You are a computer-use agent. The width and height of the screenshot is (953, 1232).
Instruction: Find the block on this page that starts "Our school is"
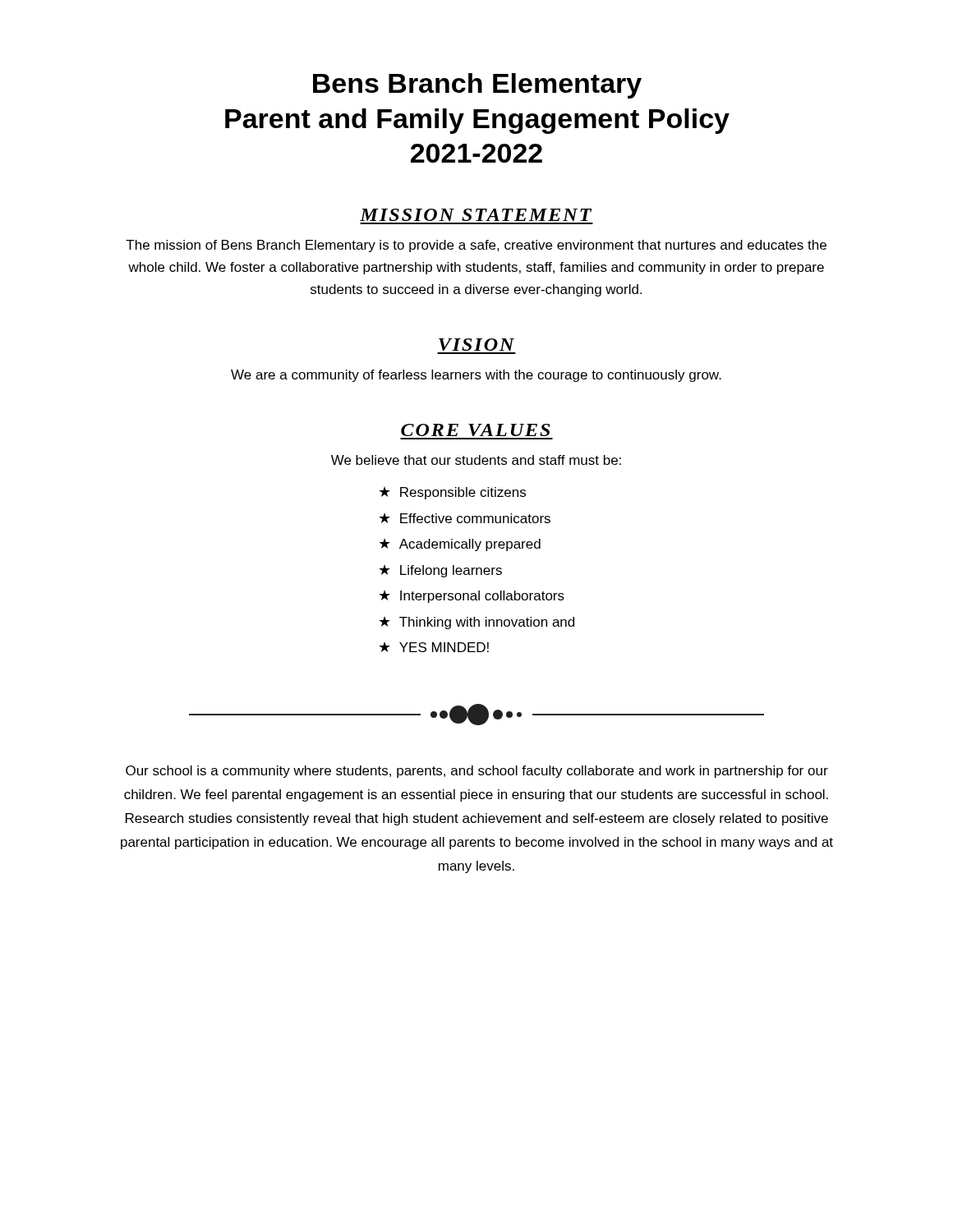476,818
